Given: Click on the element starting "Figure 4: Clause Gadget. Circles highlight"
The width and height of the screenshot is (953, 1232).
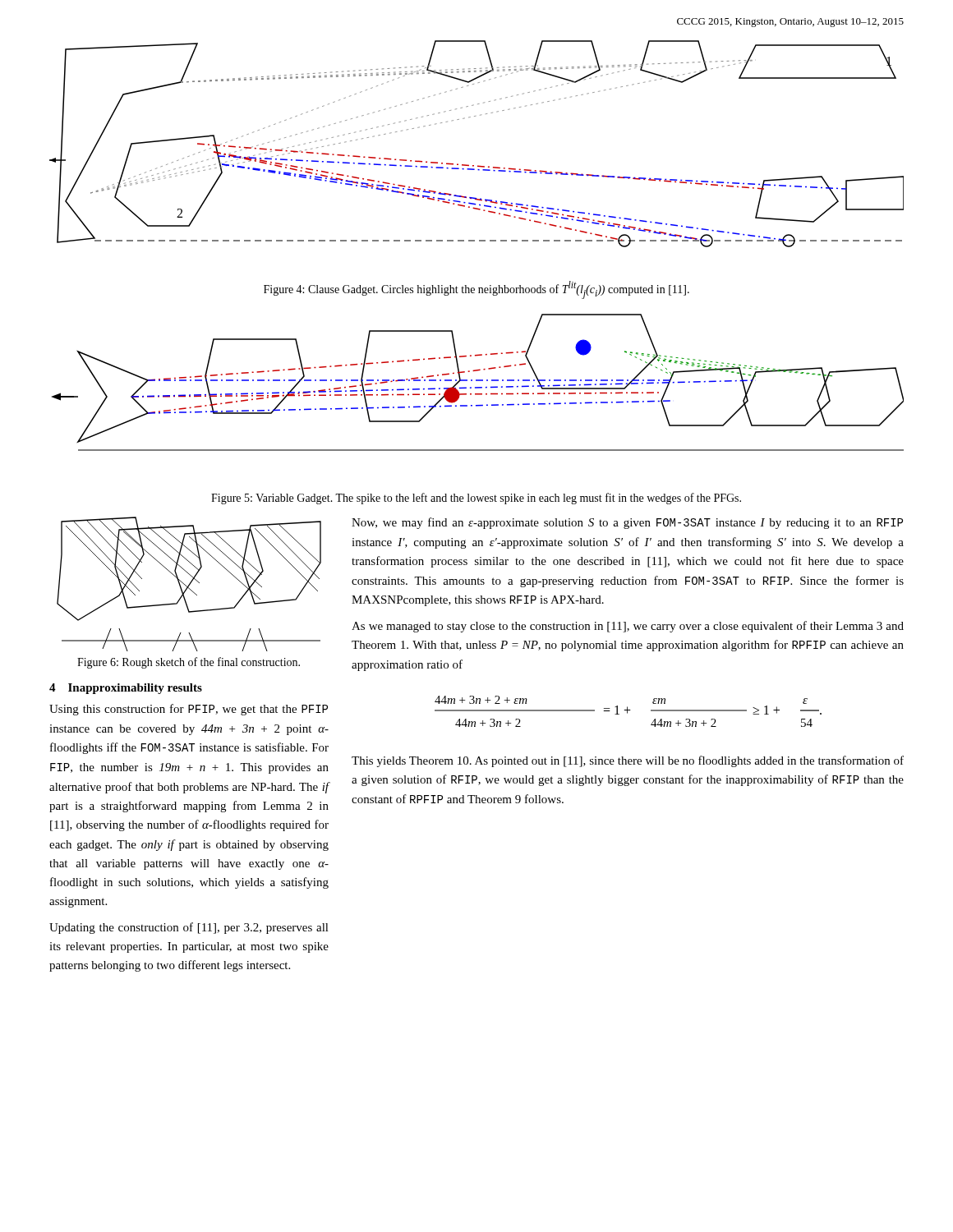Looking at the screenshot, I should coord(476,289).
